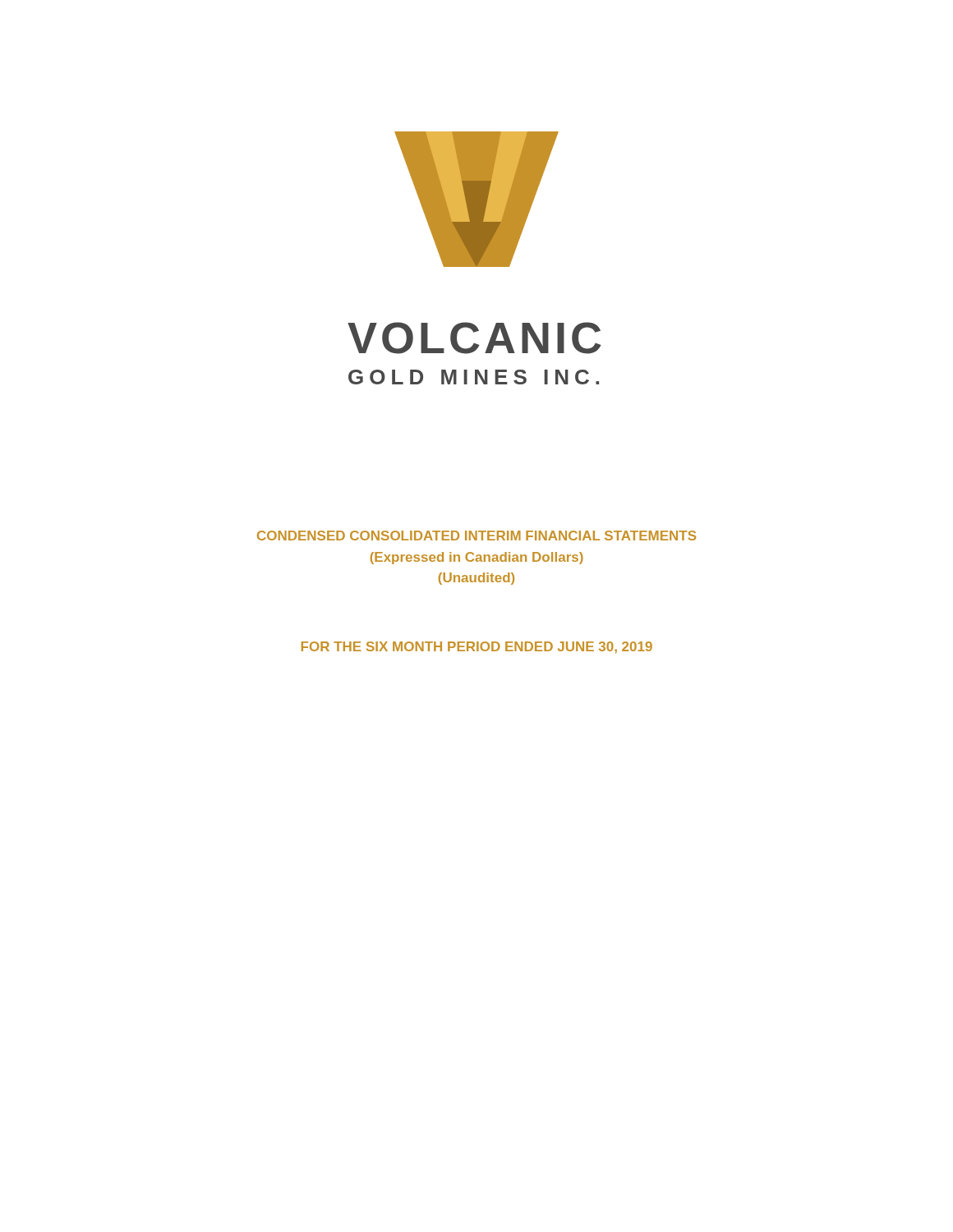The width and height of the screenshot is (953, 1232).
Task: Find the passage starting "CONDENSED CONSOLIDATED INTERIM FINANCIAL STATEMENTS (Expressed in"
Action: point(476,557)
